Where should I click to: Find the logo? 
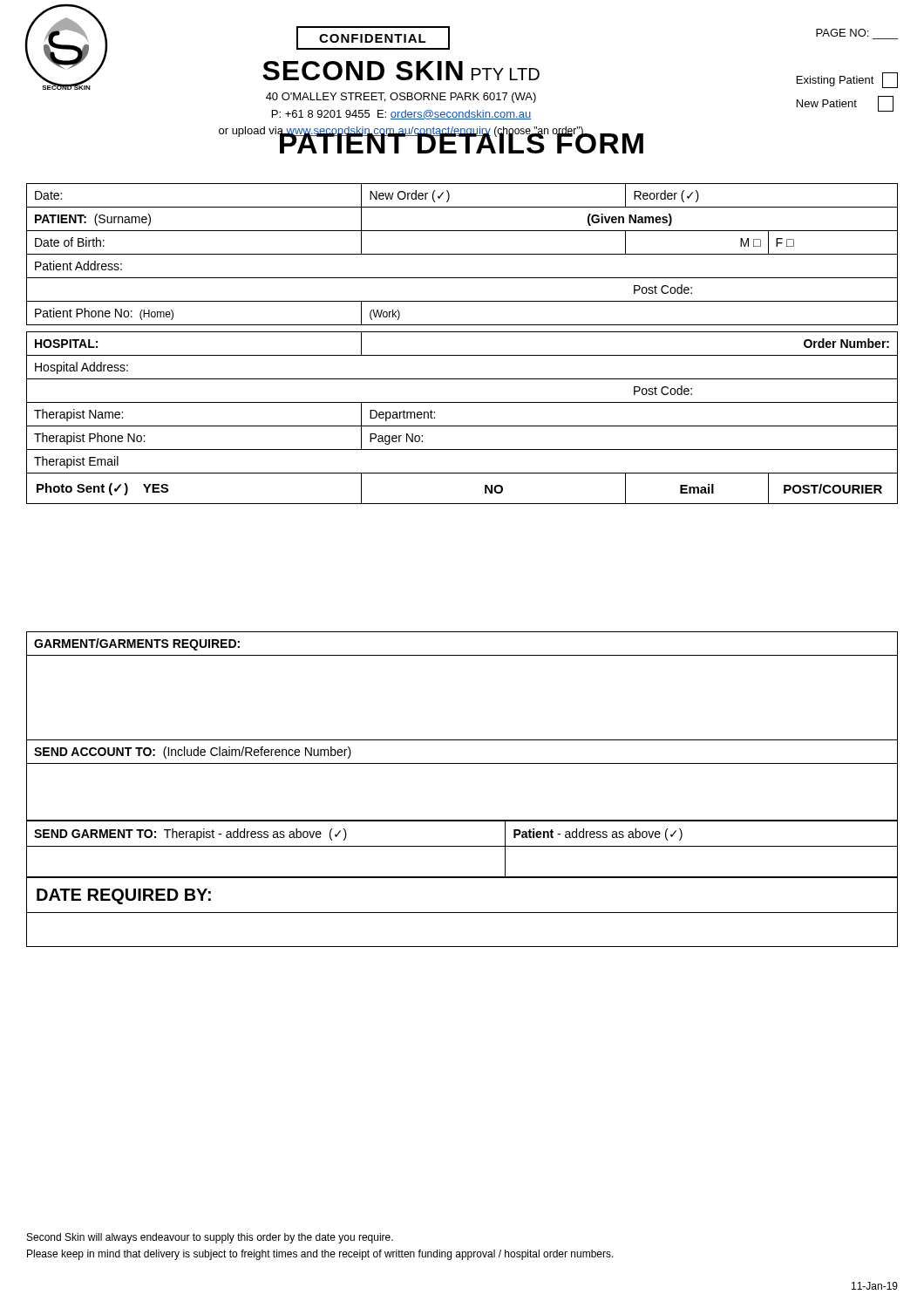[67, 48]
